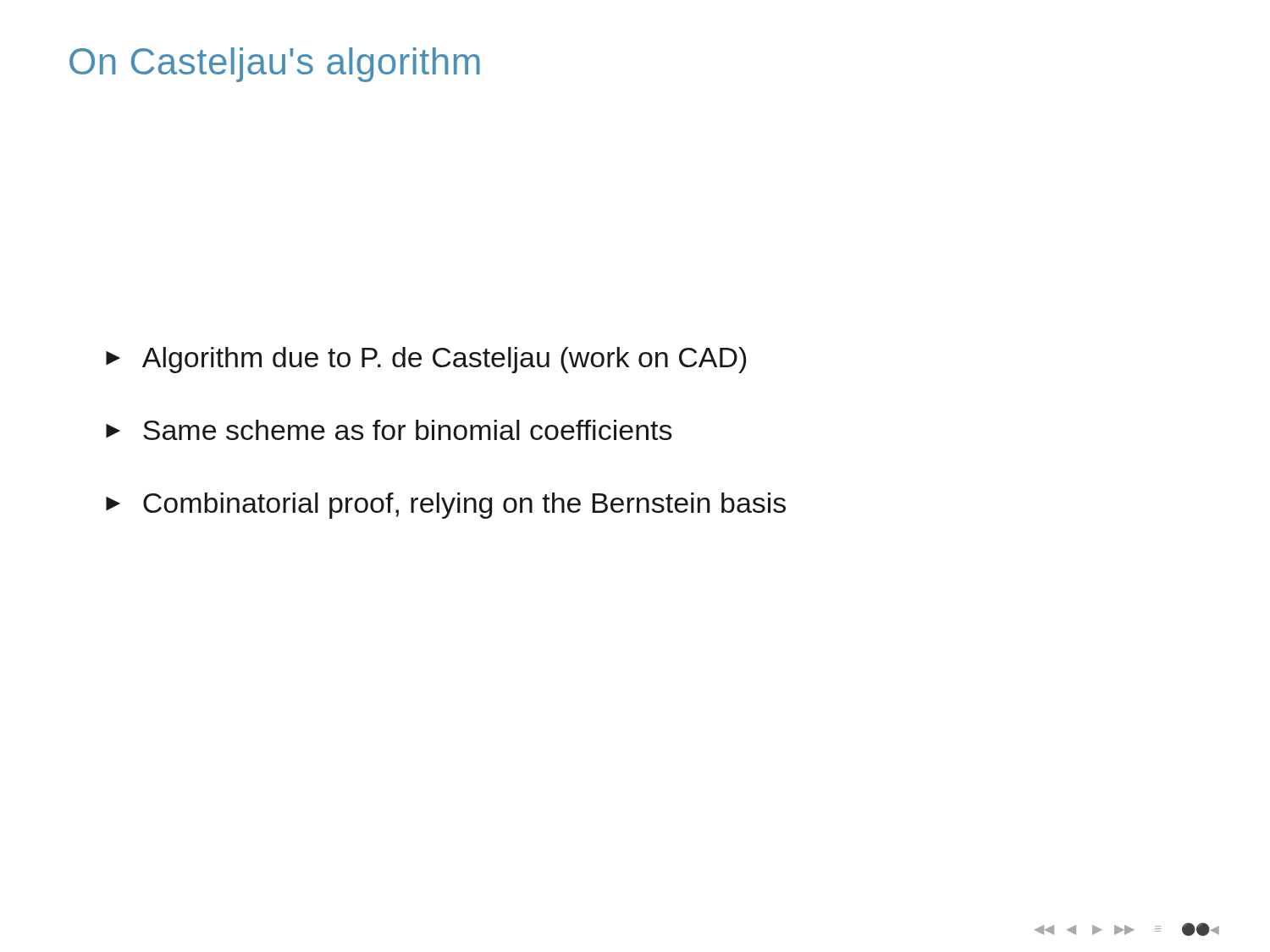Locate the block starting "► Combinatorial proof, relying on the Bernstein basis"
The height and width of the screenshot is (952, 1270).
coord(444,503)
